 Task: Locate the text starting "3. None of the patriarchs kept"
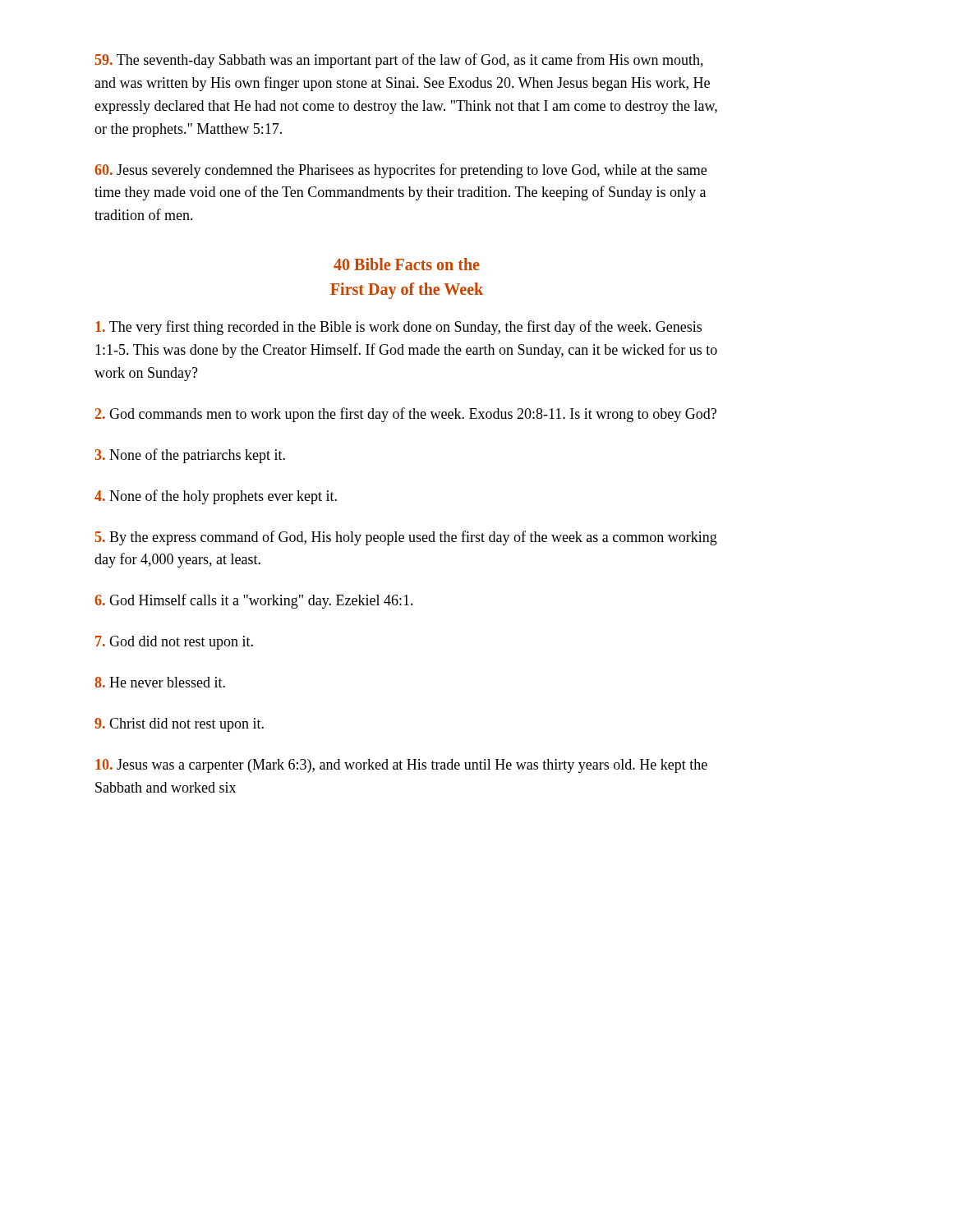[x=190, y=455]
